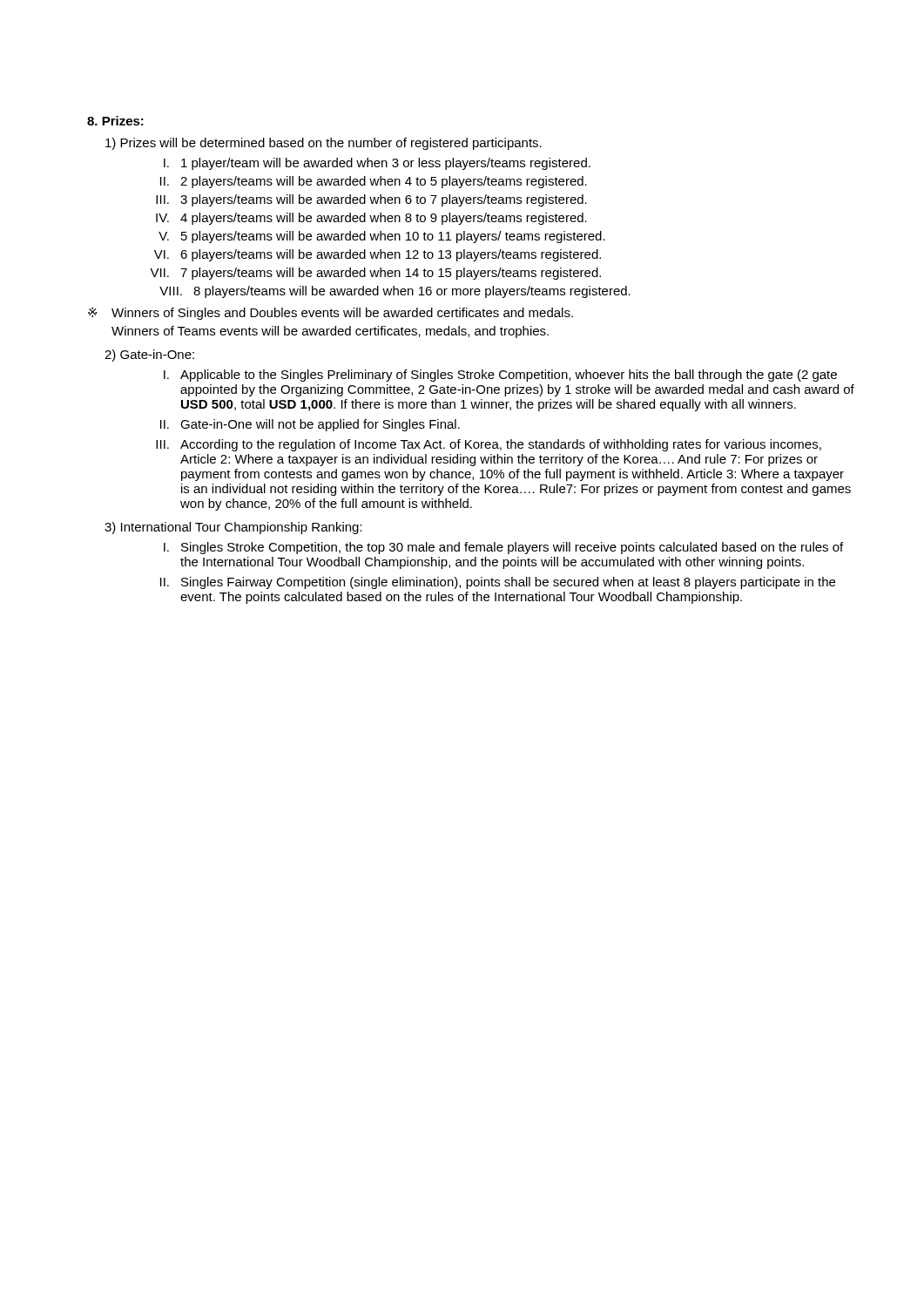The width and height of the screenshot is (924, 1307).
Task: Locate the region starting "3) International Tour Championship Ranking:"
Action: [234, 527]
